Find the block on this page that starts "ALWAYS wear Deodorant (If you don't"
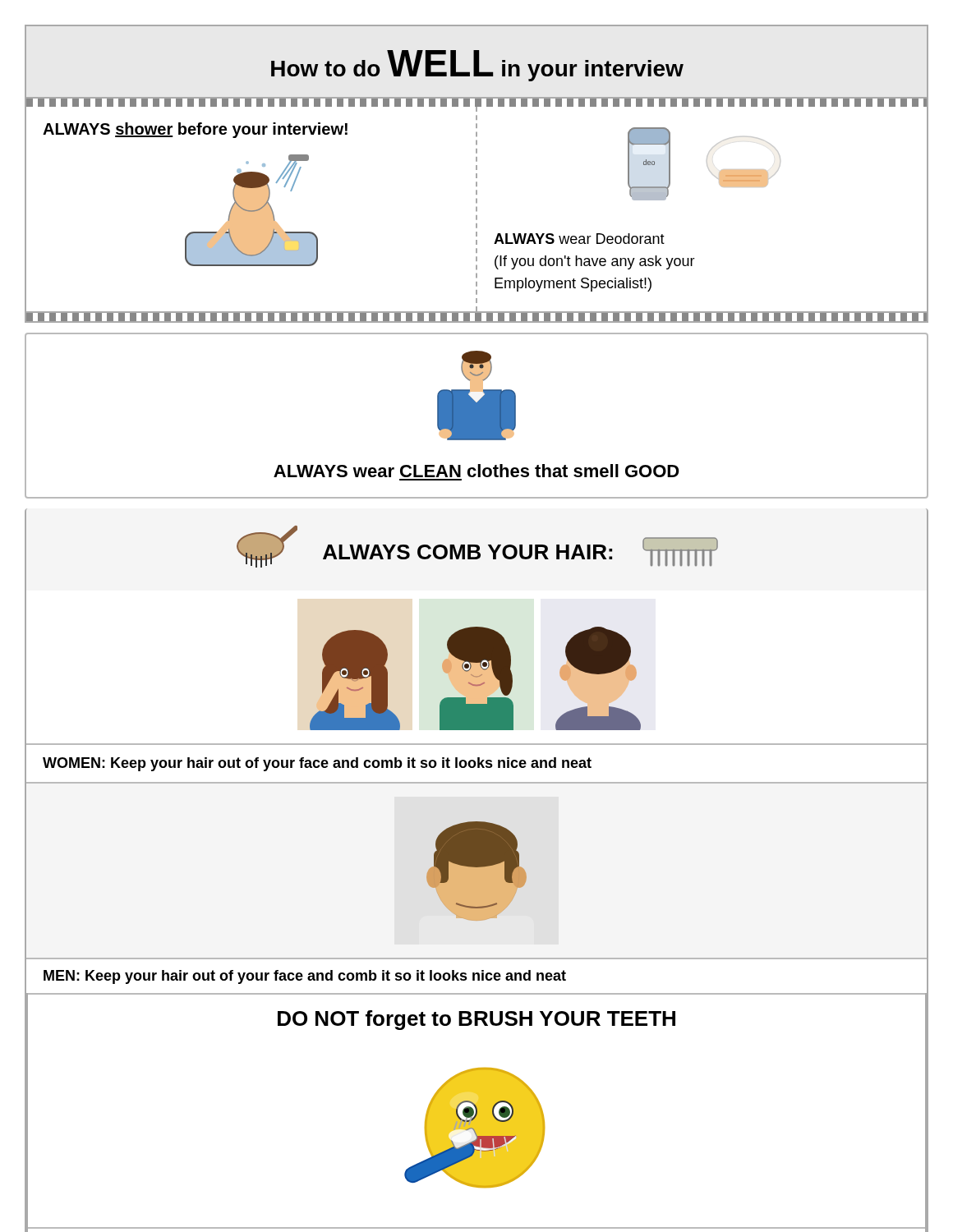Screen dimensions: 1232x953 click(594, 261)
